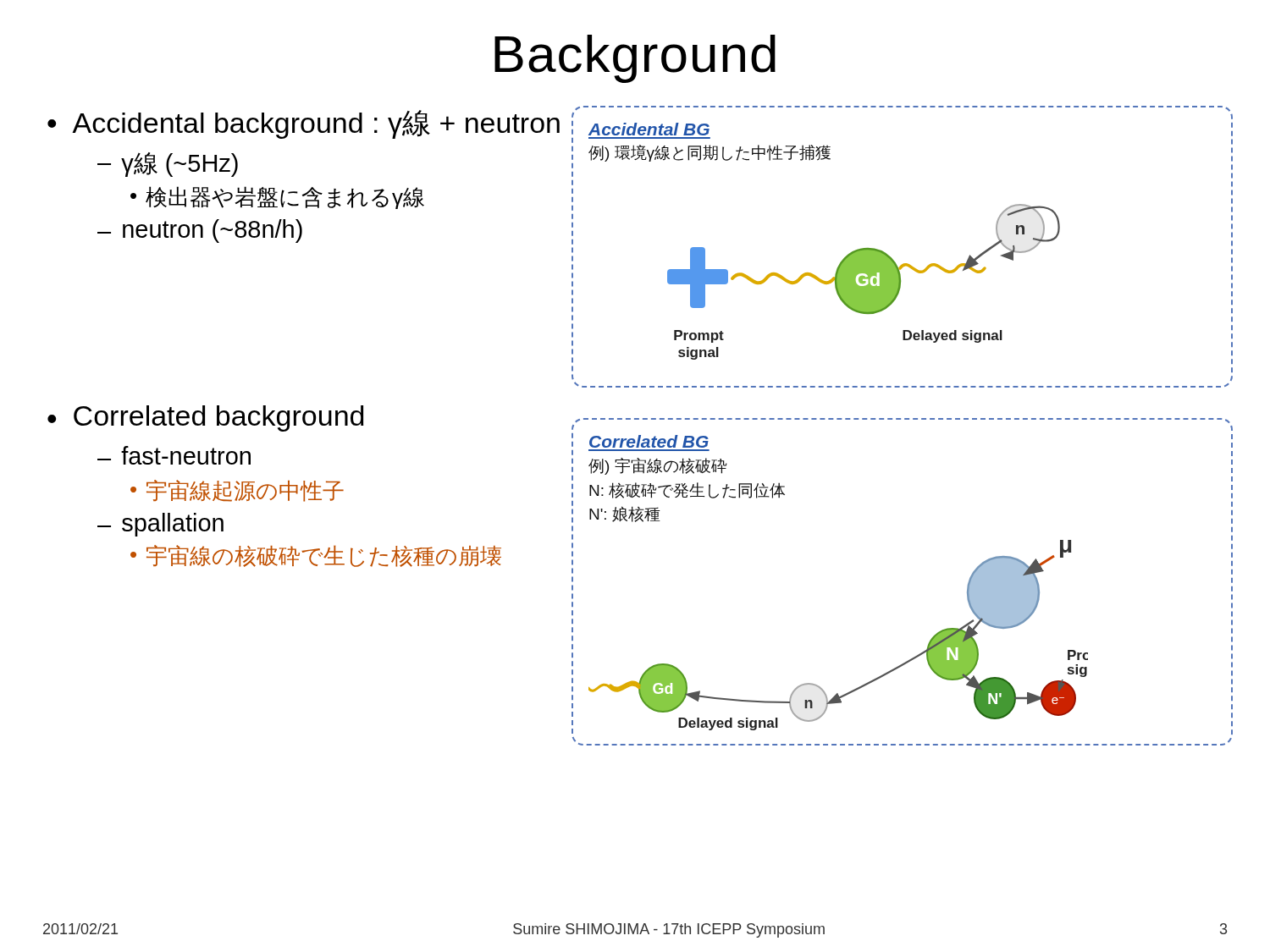Click on the passage starting "– spallation"
1270x952 pixels.
pos(161,525)
